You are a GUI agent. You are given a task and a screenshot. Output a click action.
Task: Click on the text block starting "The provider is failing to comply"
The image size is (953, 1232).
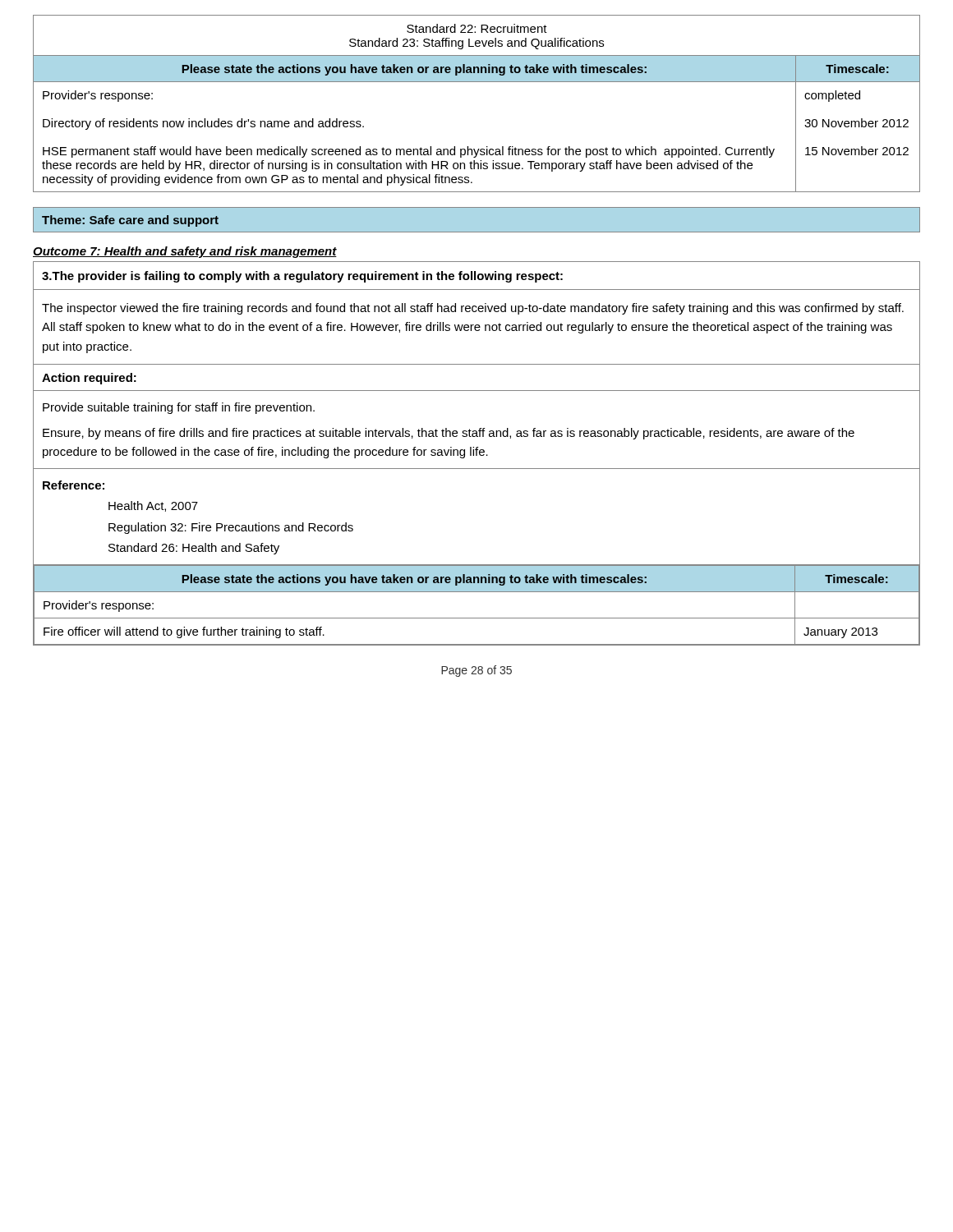click(x=303, y=276)
